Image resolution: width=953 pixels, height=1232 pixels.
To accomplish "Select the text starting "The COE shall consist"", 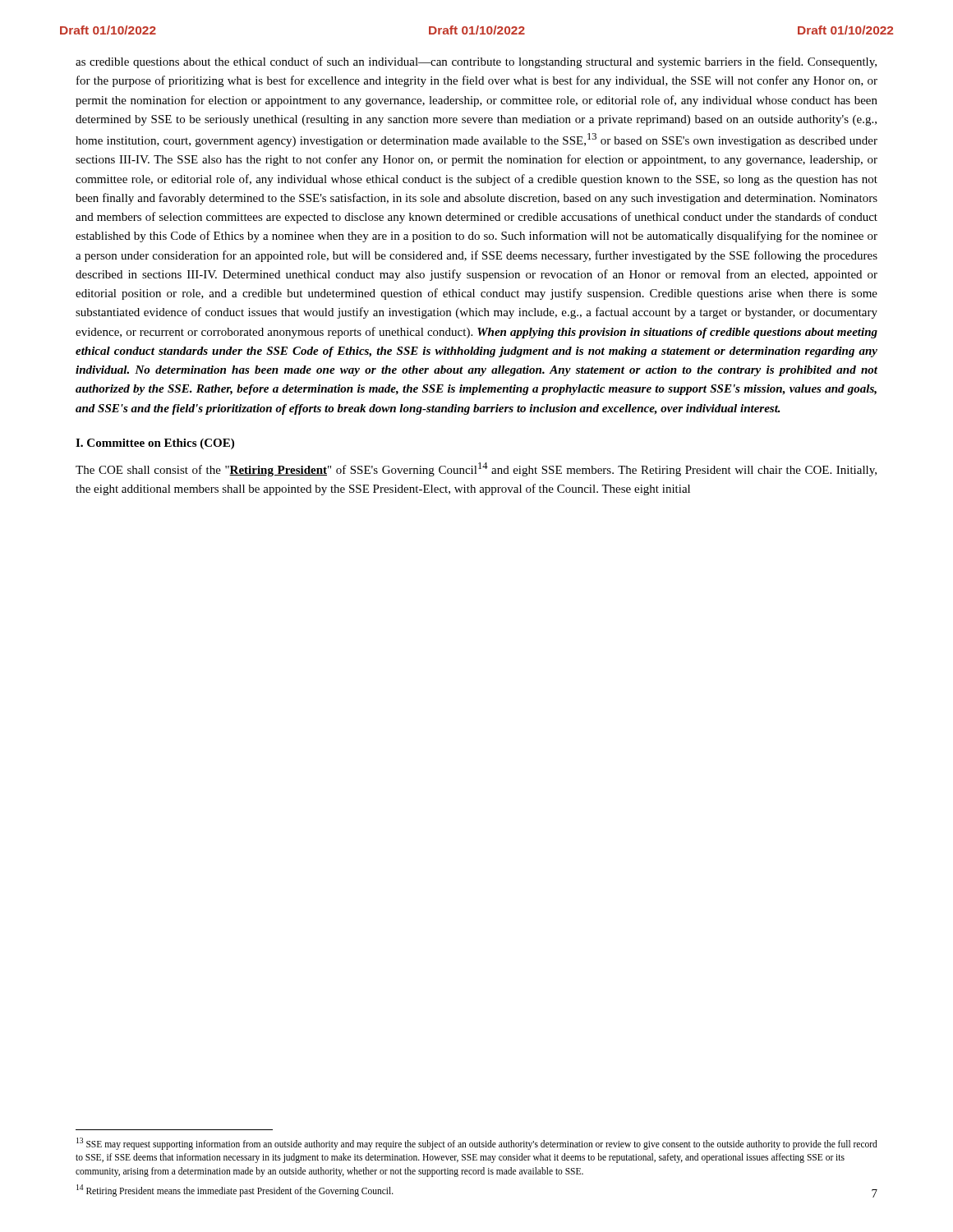I will [x=476, y=478].
